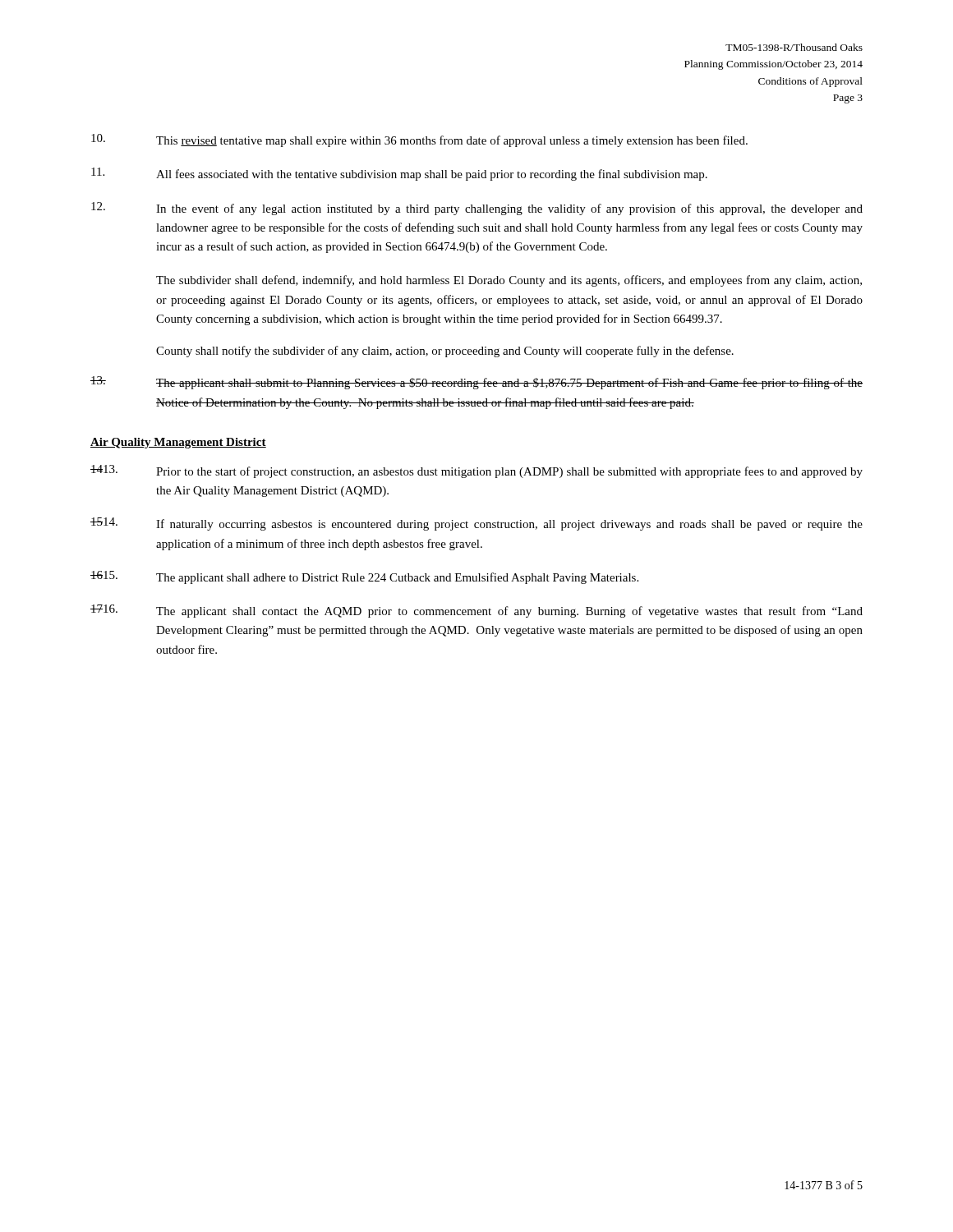Navigate to the region starting "11. All fees"
The image size is (953, 1232).
(x=476, y=175)
